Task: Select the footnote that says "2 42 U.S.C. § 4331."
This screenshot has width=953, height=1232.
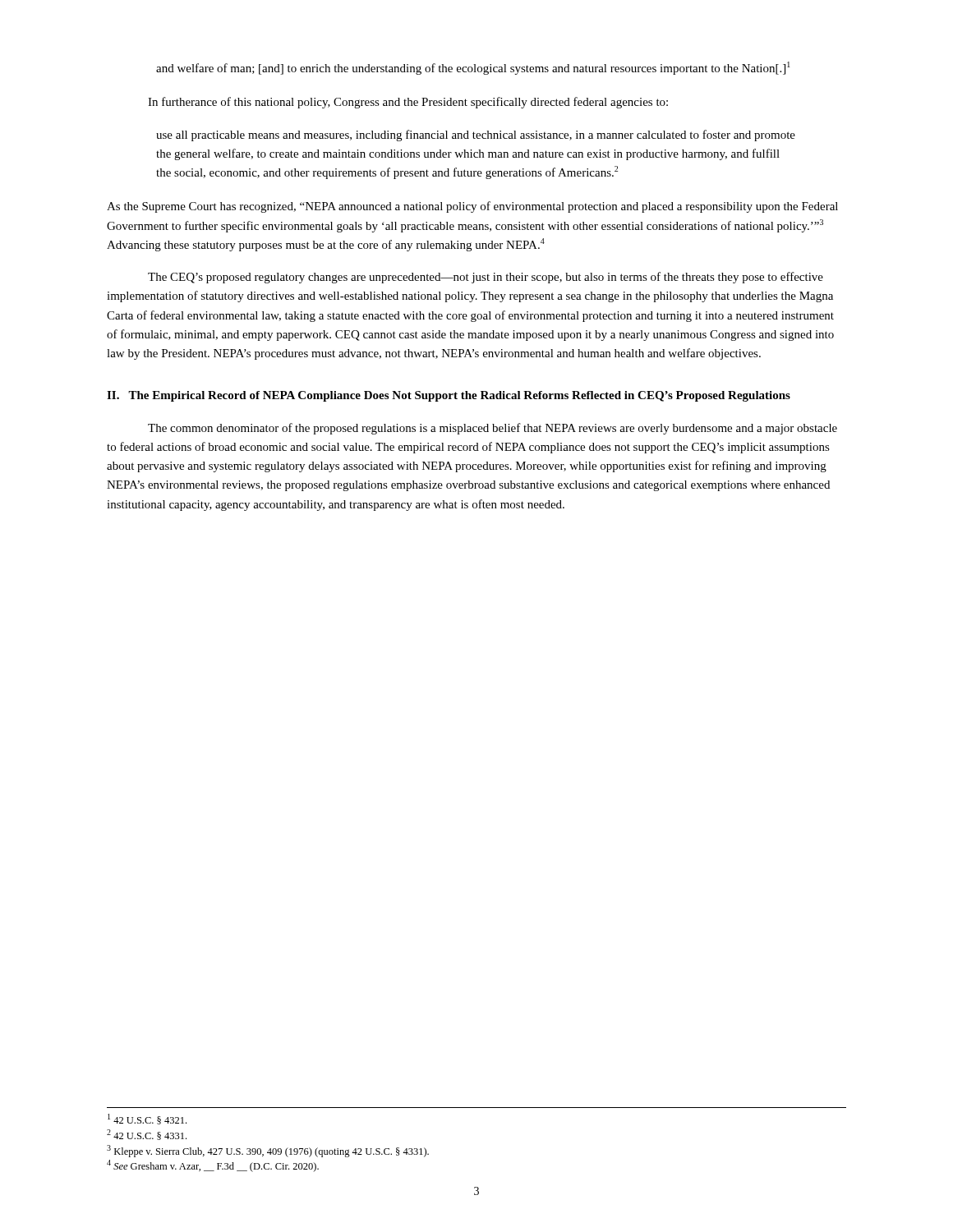Action: (147, 1135)
